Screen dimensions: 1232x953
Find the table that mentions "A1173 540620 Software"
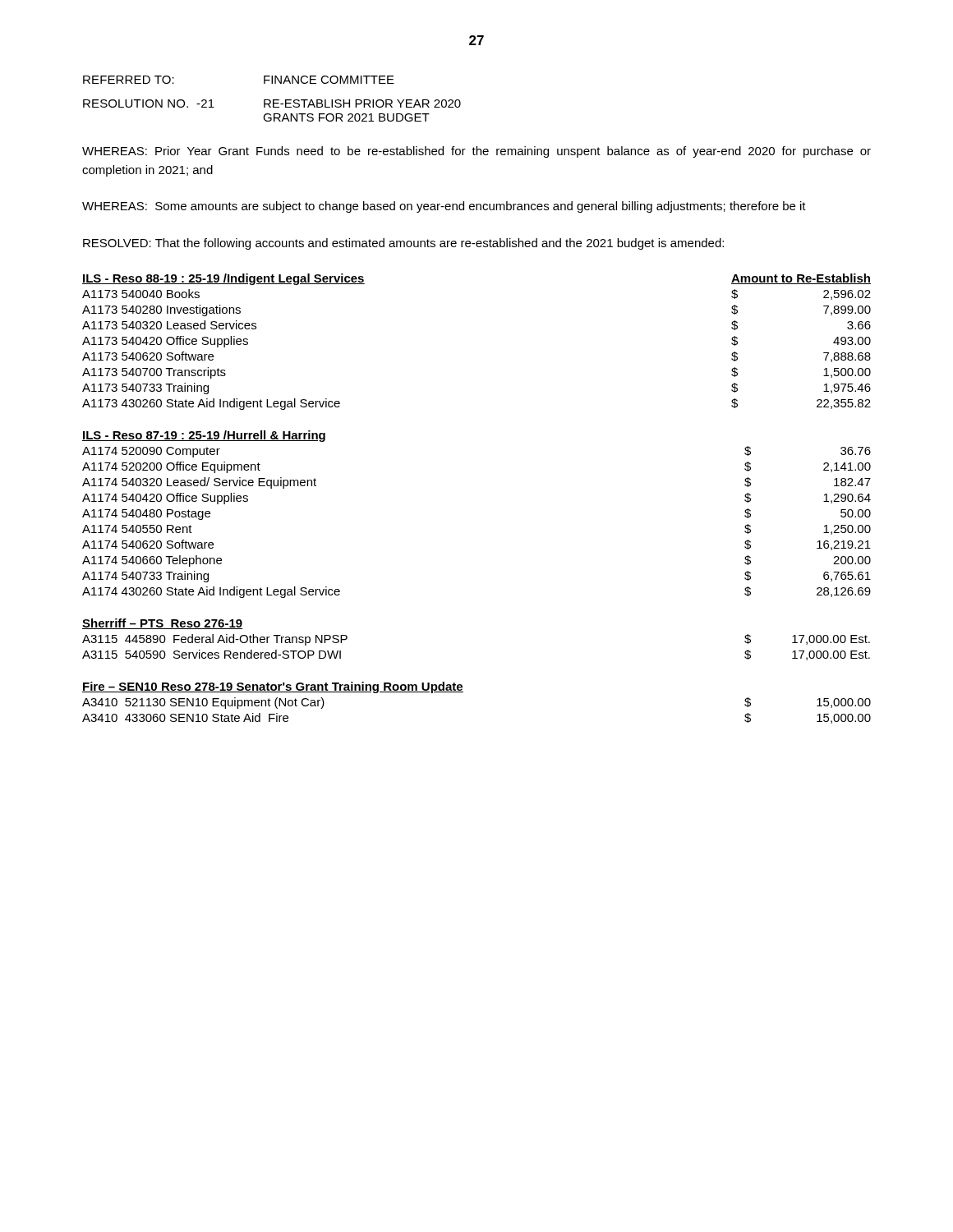(x=476, y=340)
